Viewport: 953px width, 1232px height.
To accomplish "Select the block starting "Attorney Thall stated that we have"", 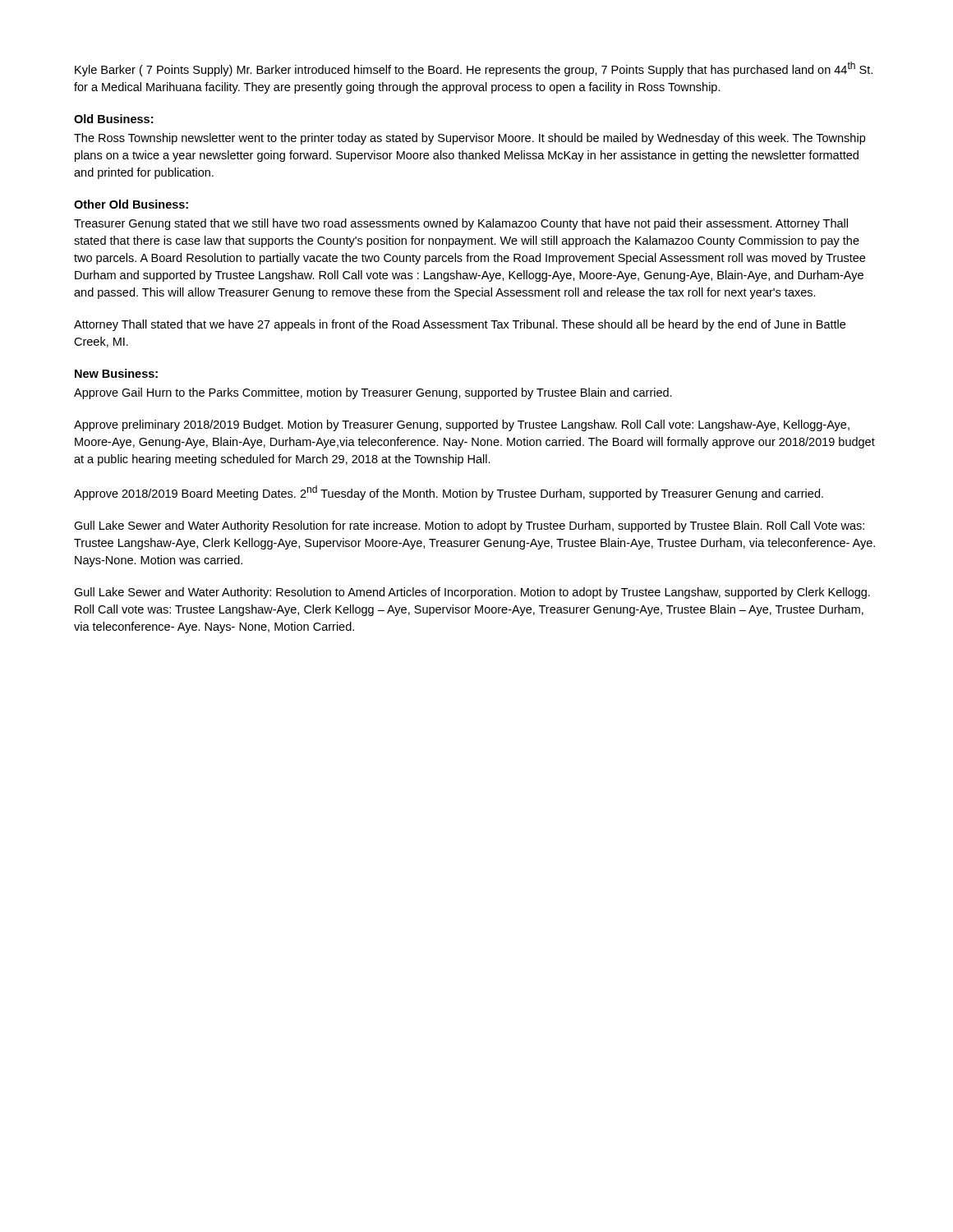I will 476,334.
